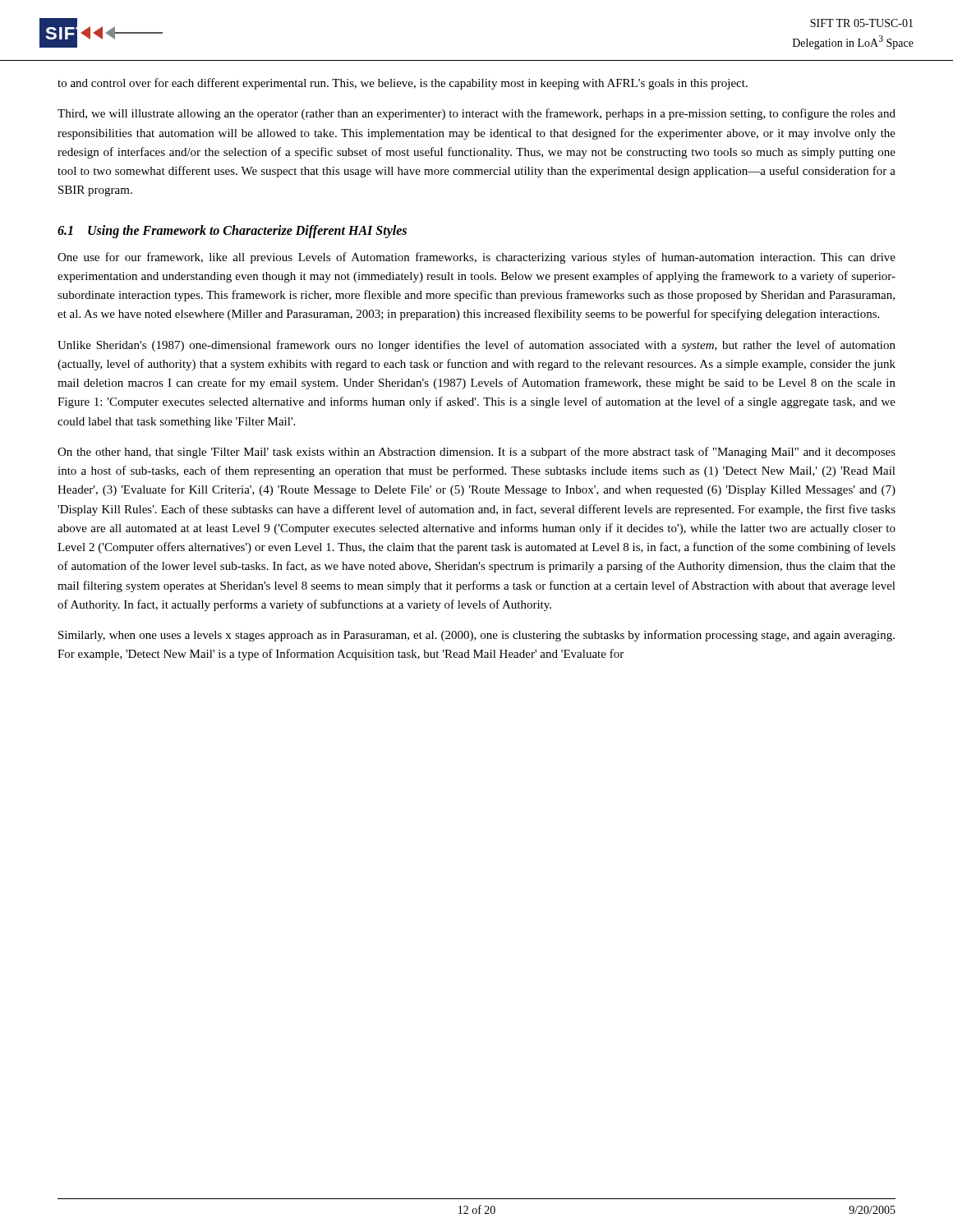
Task: Find the block on this page that starts "Unlike Sheridan's (1987) one-dimensional framework ours no"
Action: point(476,383)
